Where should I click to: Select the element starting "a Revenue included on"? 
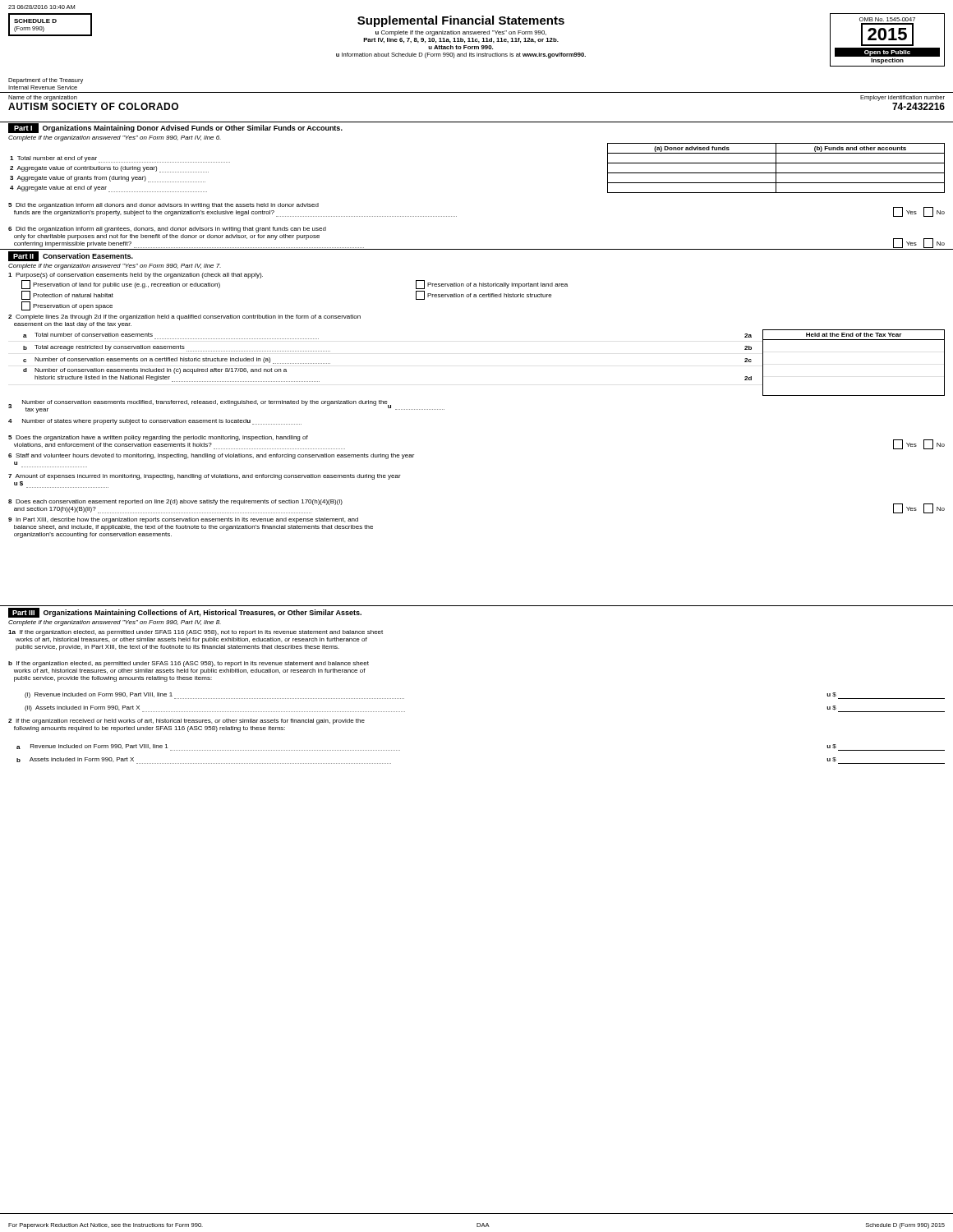click(x=102, y=747)
